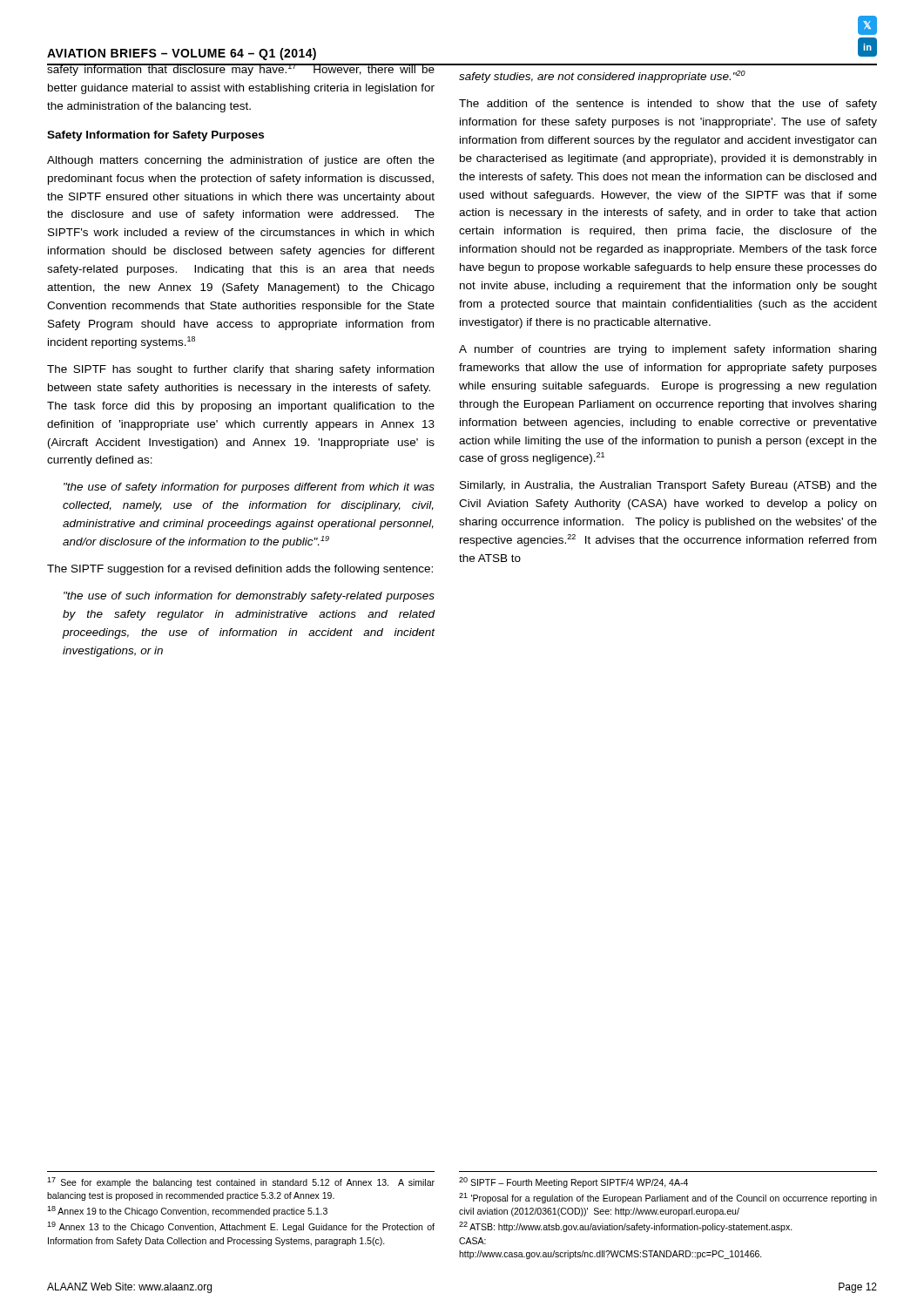The height and width of the screenshot is (1307, 924).
Task: Click on the region starting "20 SIPTF –"
Action: [668, 1183]
